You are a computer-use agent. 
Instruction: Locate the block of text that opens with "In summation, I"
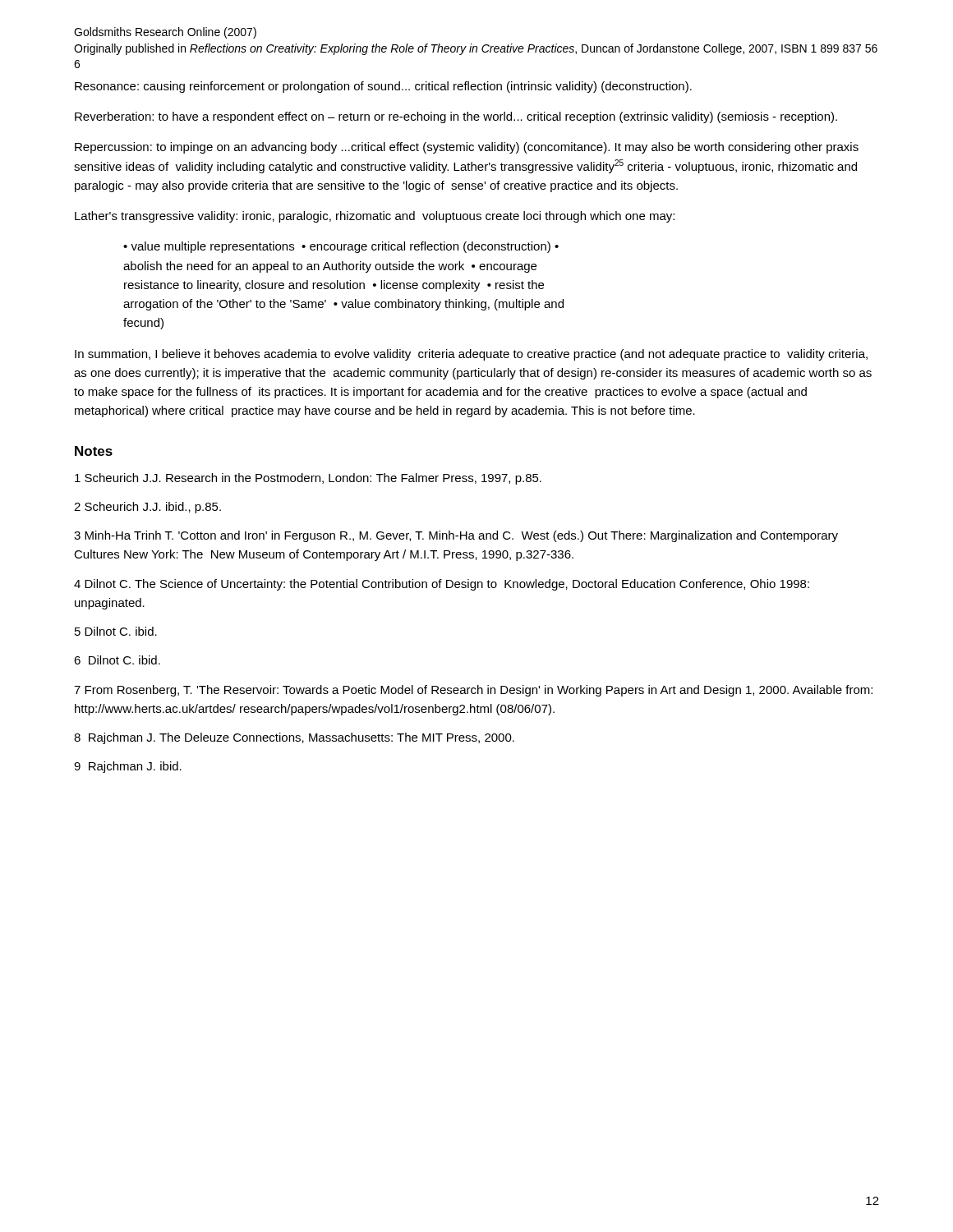point(473,382)
